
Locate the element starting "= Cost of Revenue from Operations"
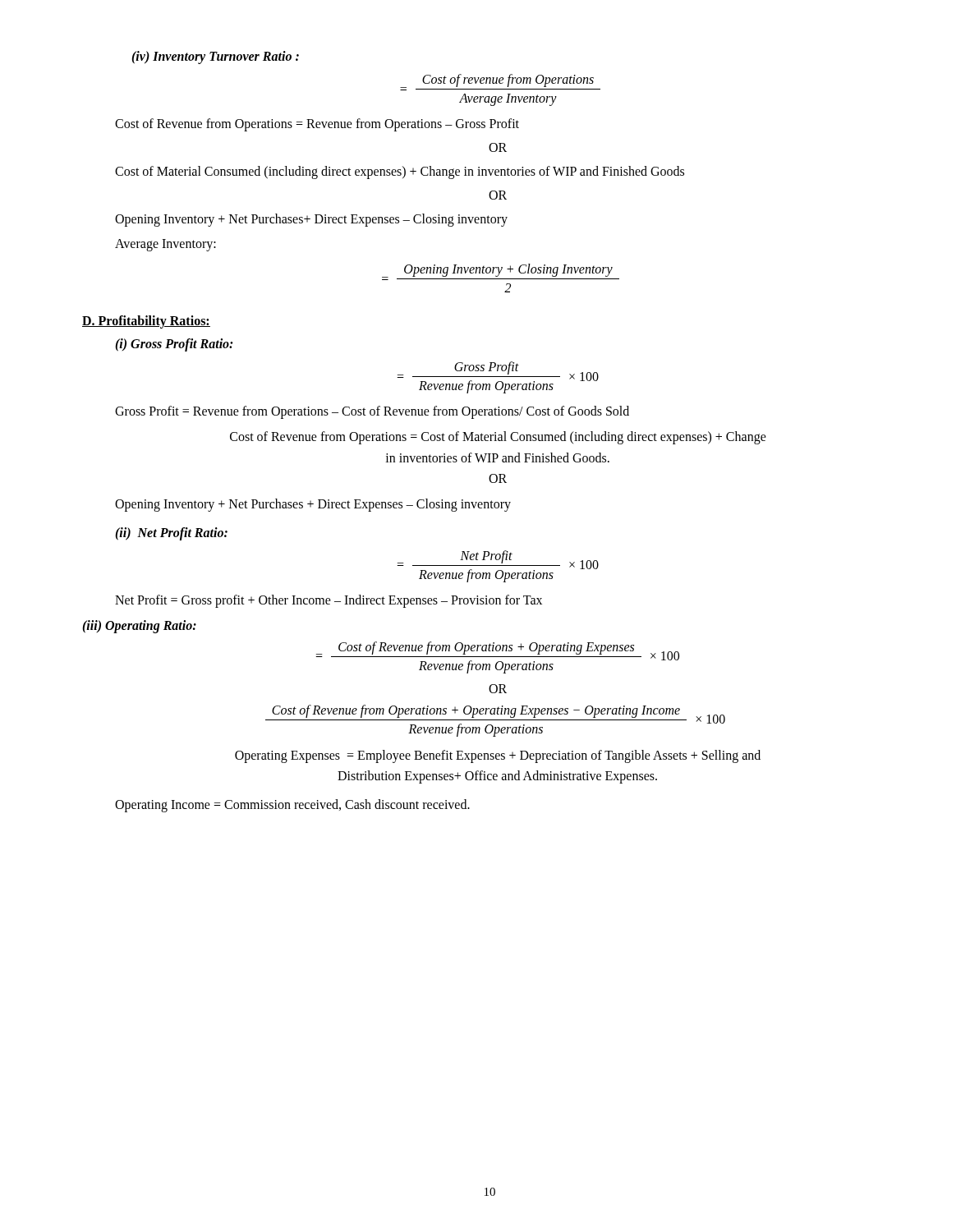coord(498,656)
